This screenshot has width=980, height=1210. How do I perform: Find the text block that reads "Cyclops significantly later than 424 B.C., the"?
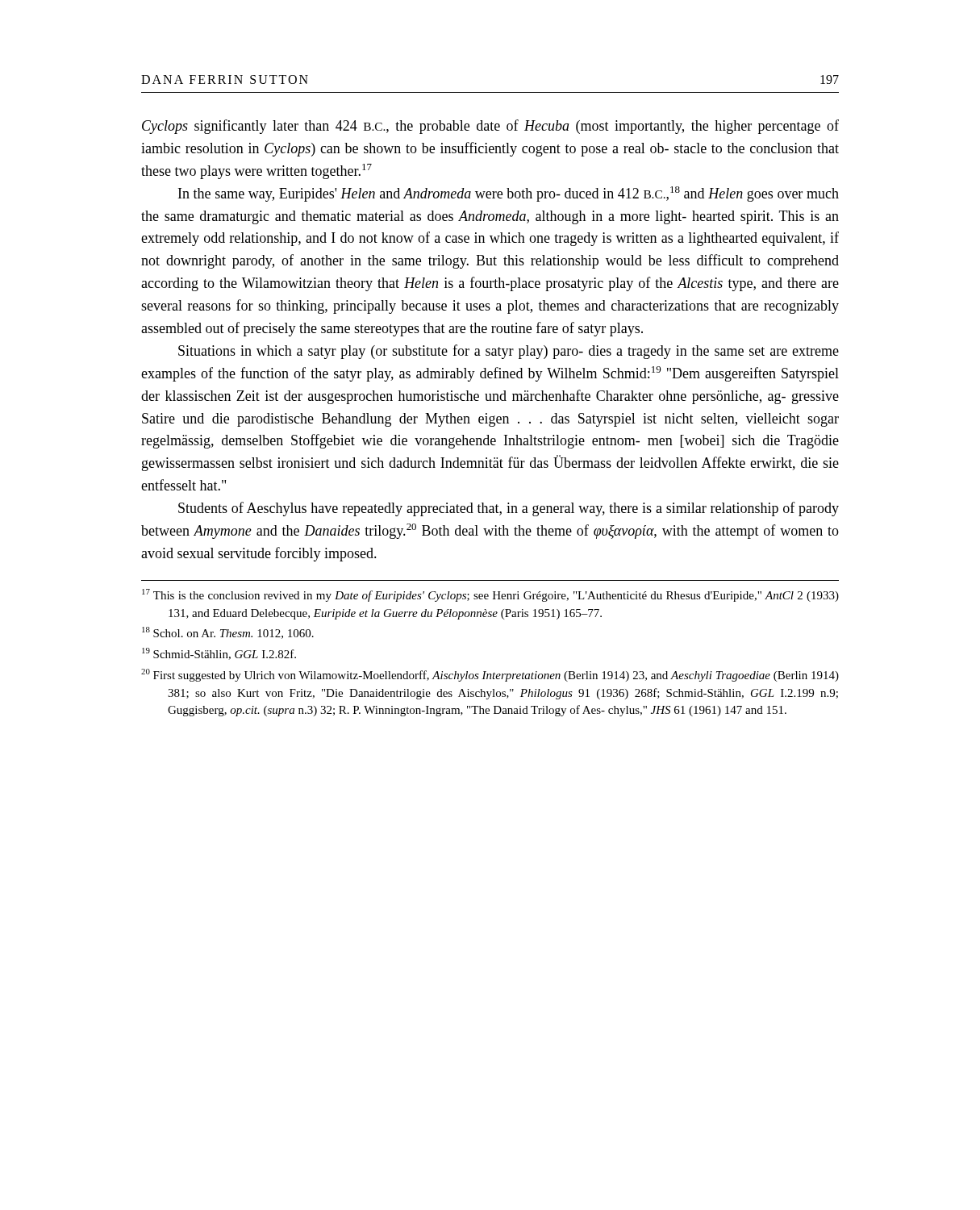(x=490, y=340)
